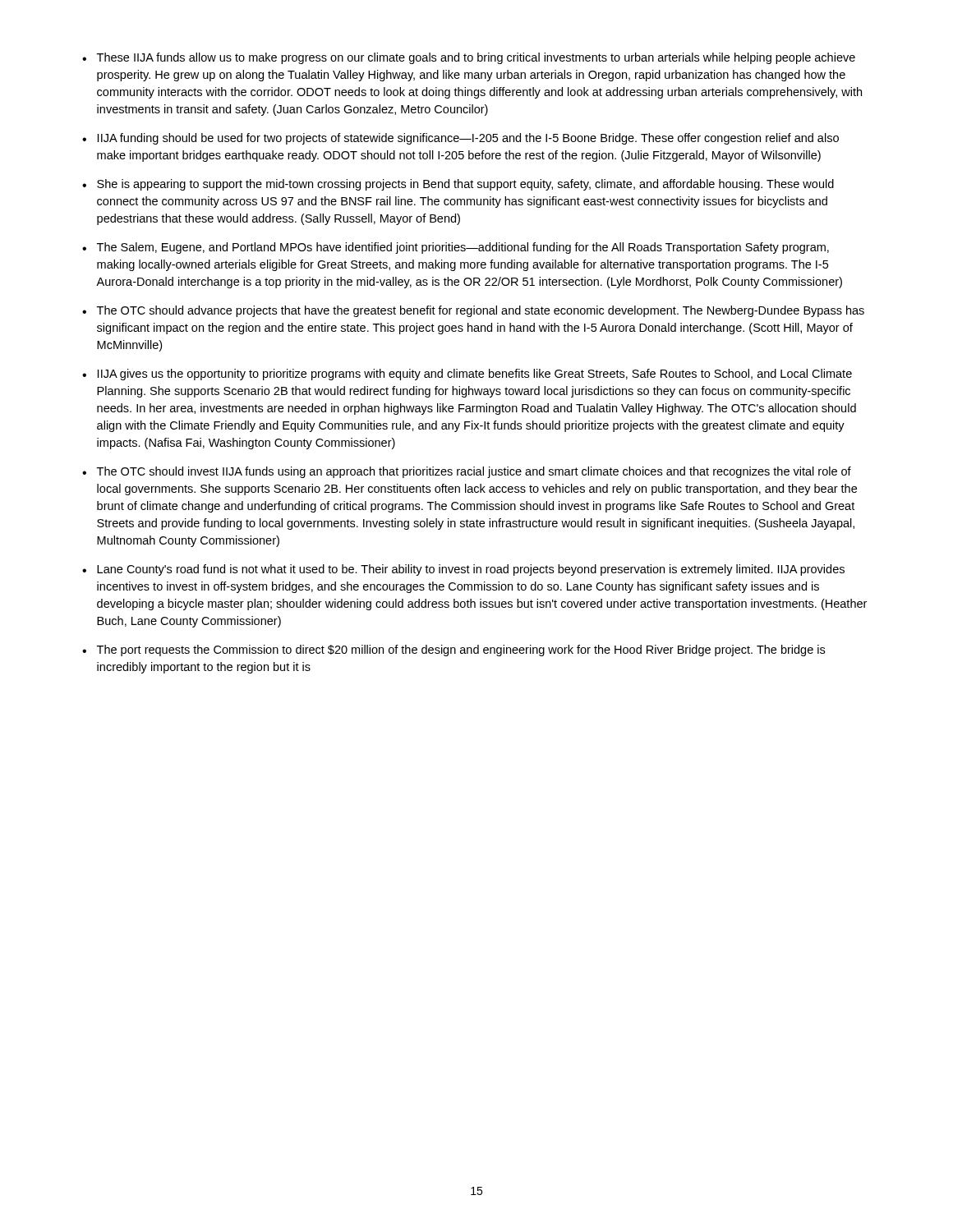Locate the block of text that opens with "The OTC should advance projects that have the"

pyautogui.click(x=484, y=328)
